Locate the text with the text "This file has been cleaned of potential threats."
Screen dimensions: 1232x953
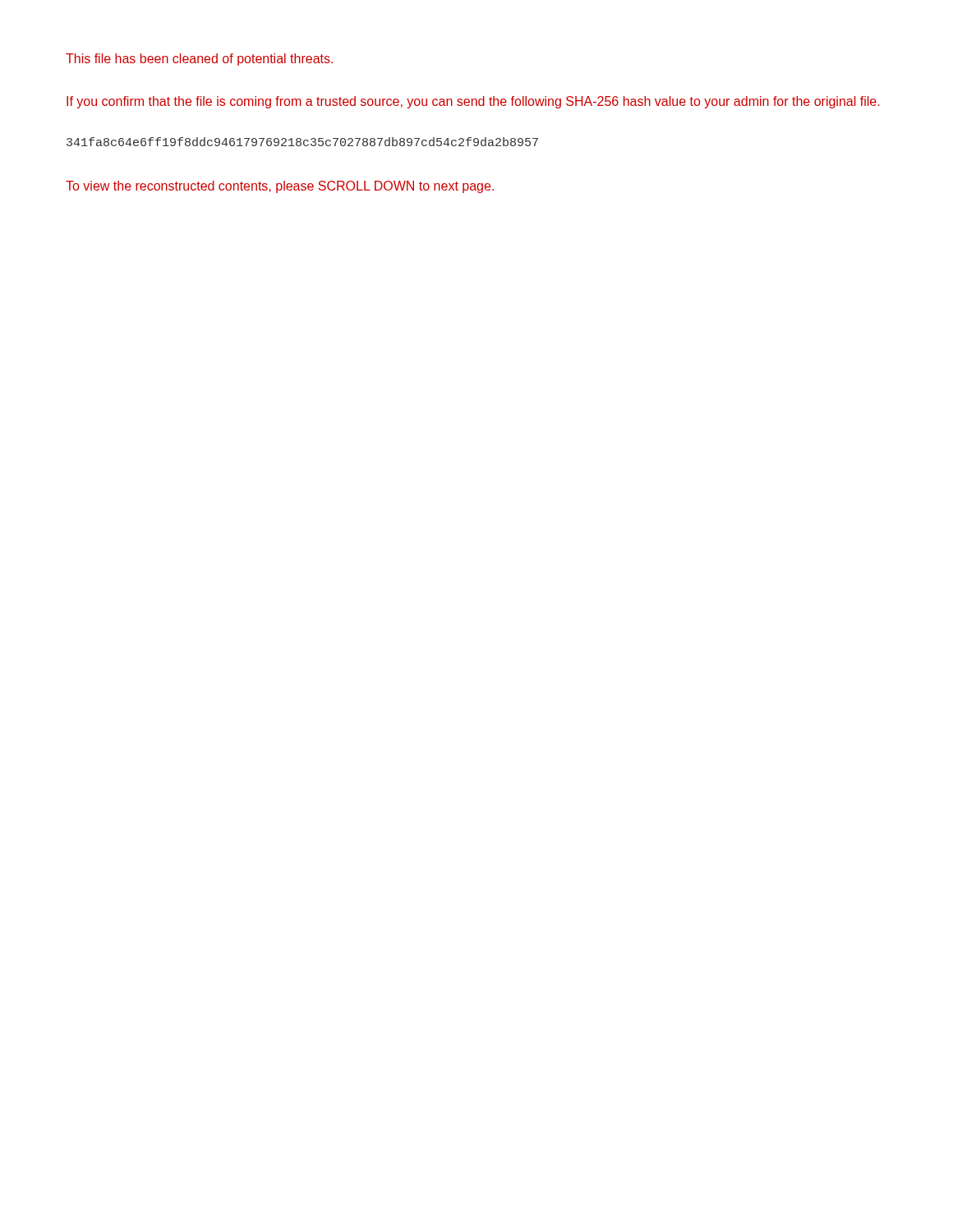200,59
